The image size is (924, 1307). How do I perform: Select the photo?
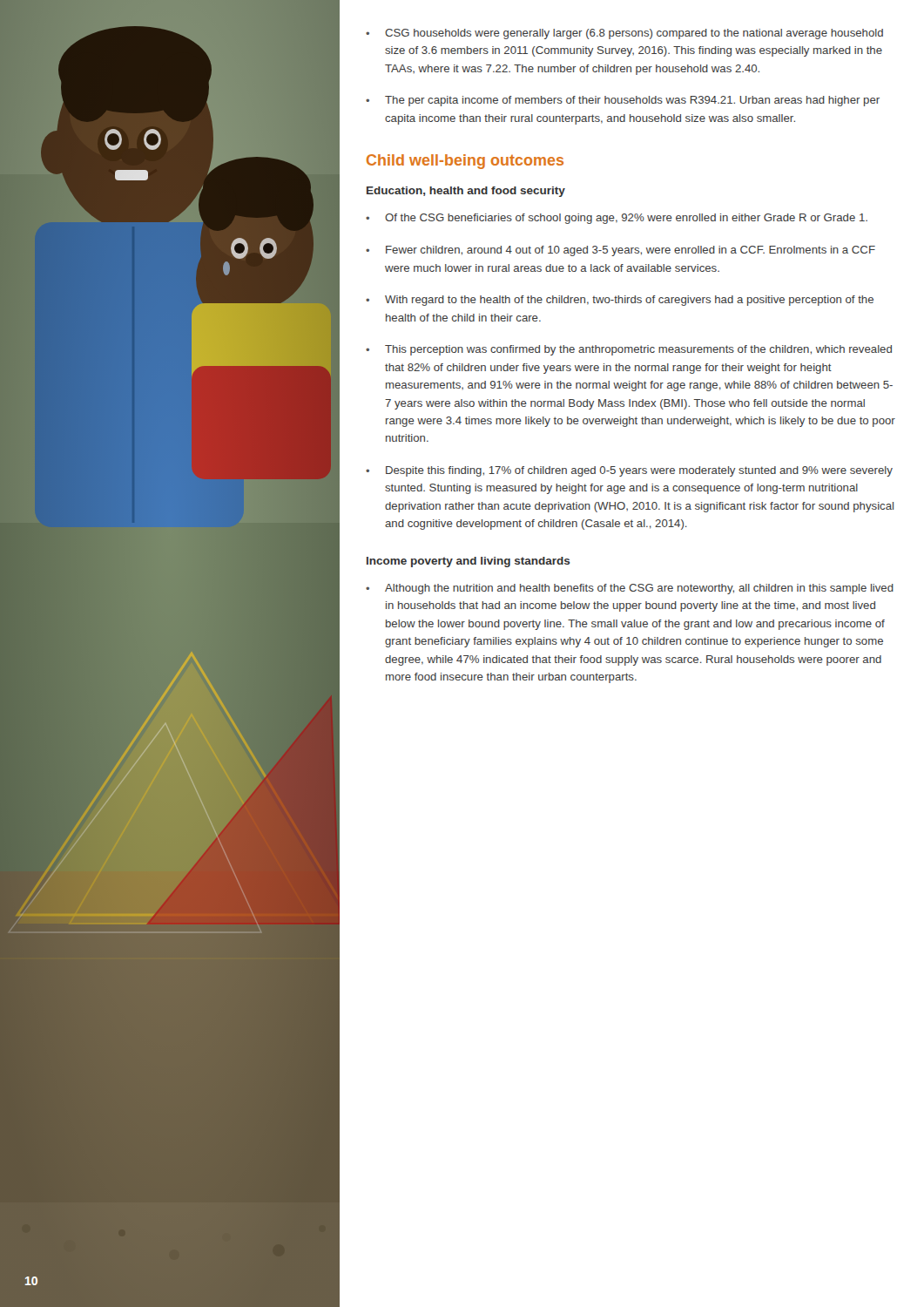tap(170, 654)
